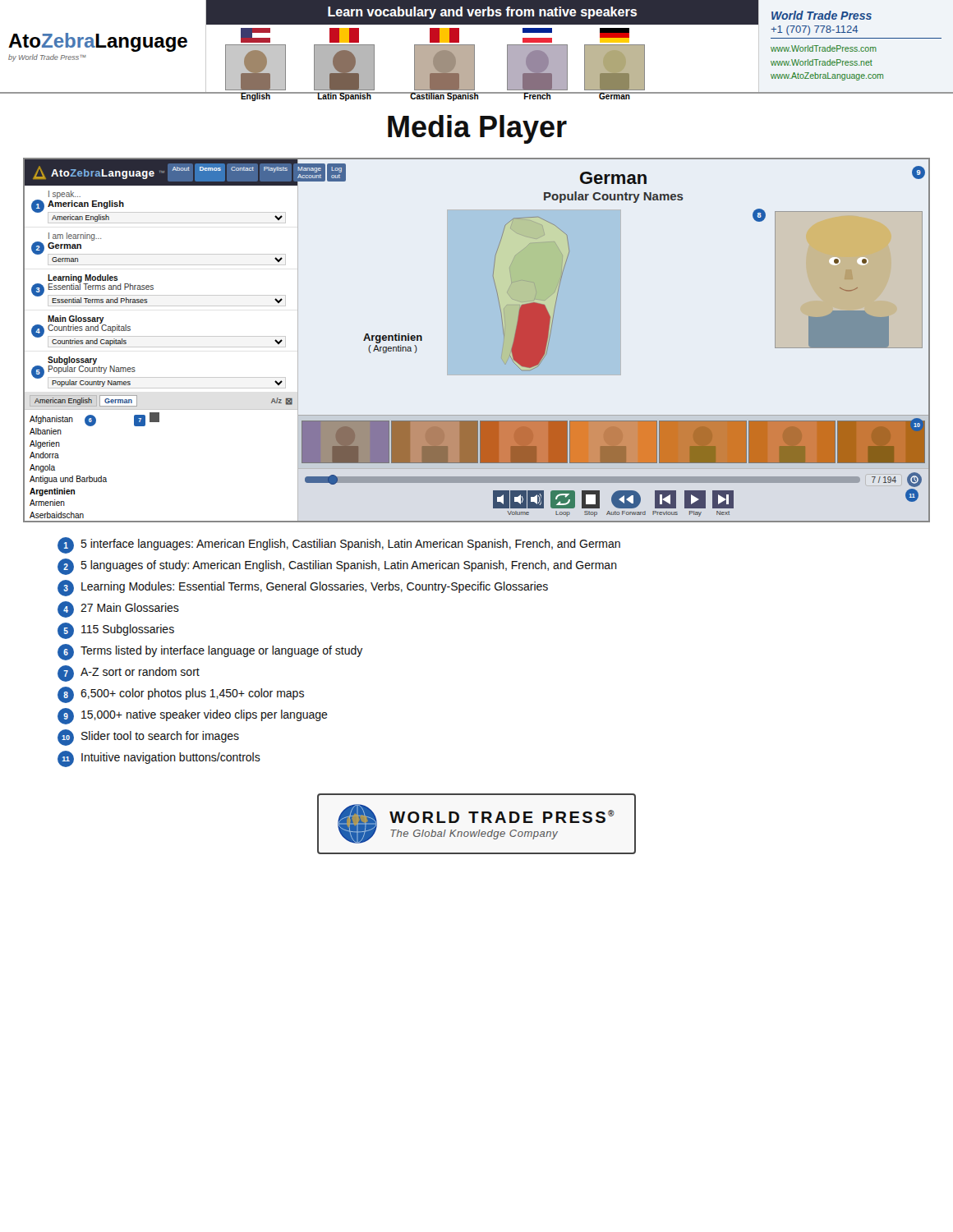This screenshot has height=1232, width=953.
Task: Navigate to the region starting "8 6,500+ color photos plus"
Action: (x=181, y=695)
